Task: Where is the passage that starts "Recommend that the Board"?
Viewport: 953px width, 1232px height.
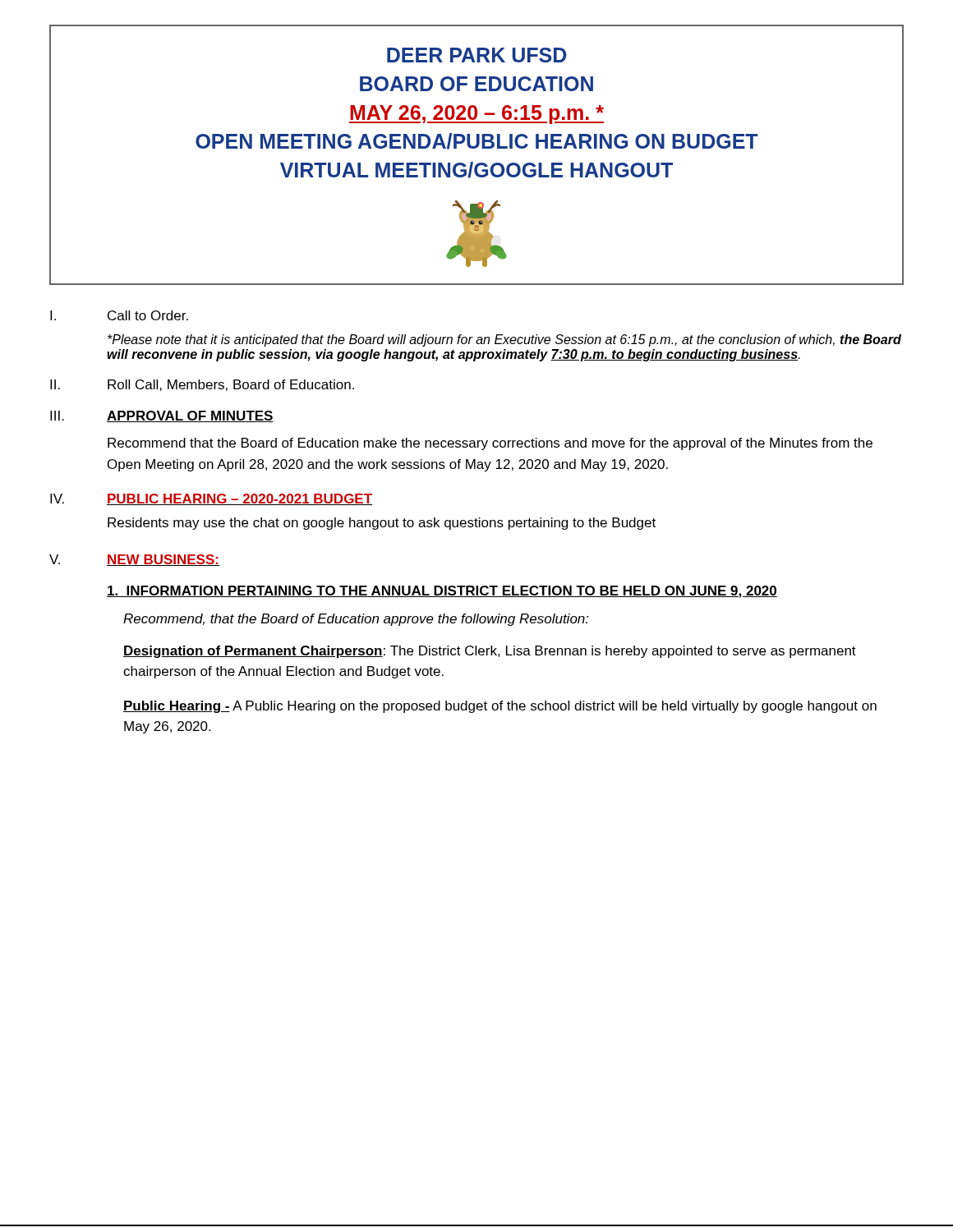Action: (490, 454)
